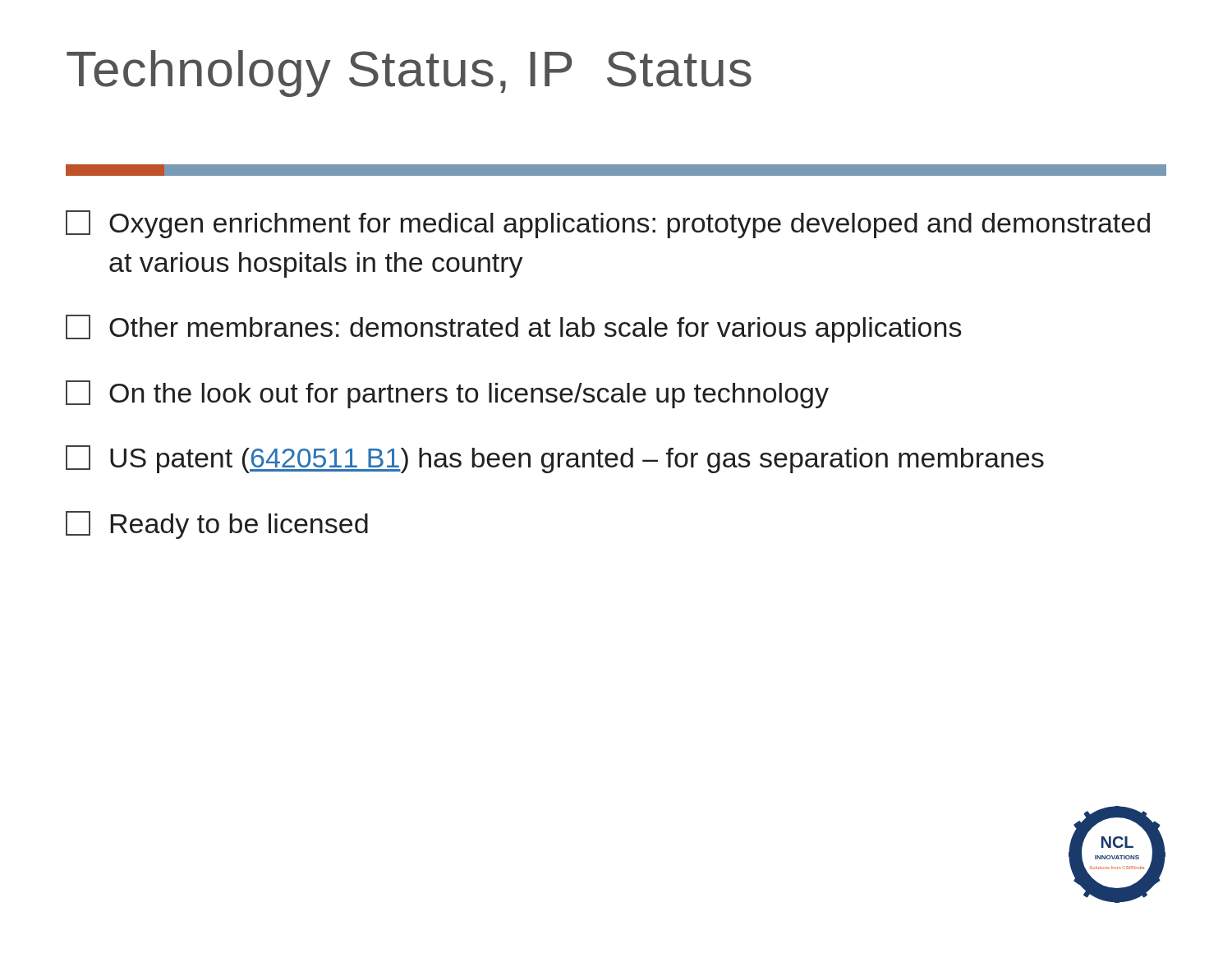Navigate to the region starting "Oxygen enrichment for medical applications:"
Viewport: 1232px width, 953px height.
coord(616,243)
